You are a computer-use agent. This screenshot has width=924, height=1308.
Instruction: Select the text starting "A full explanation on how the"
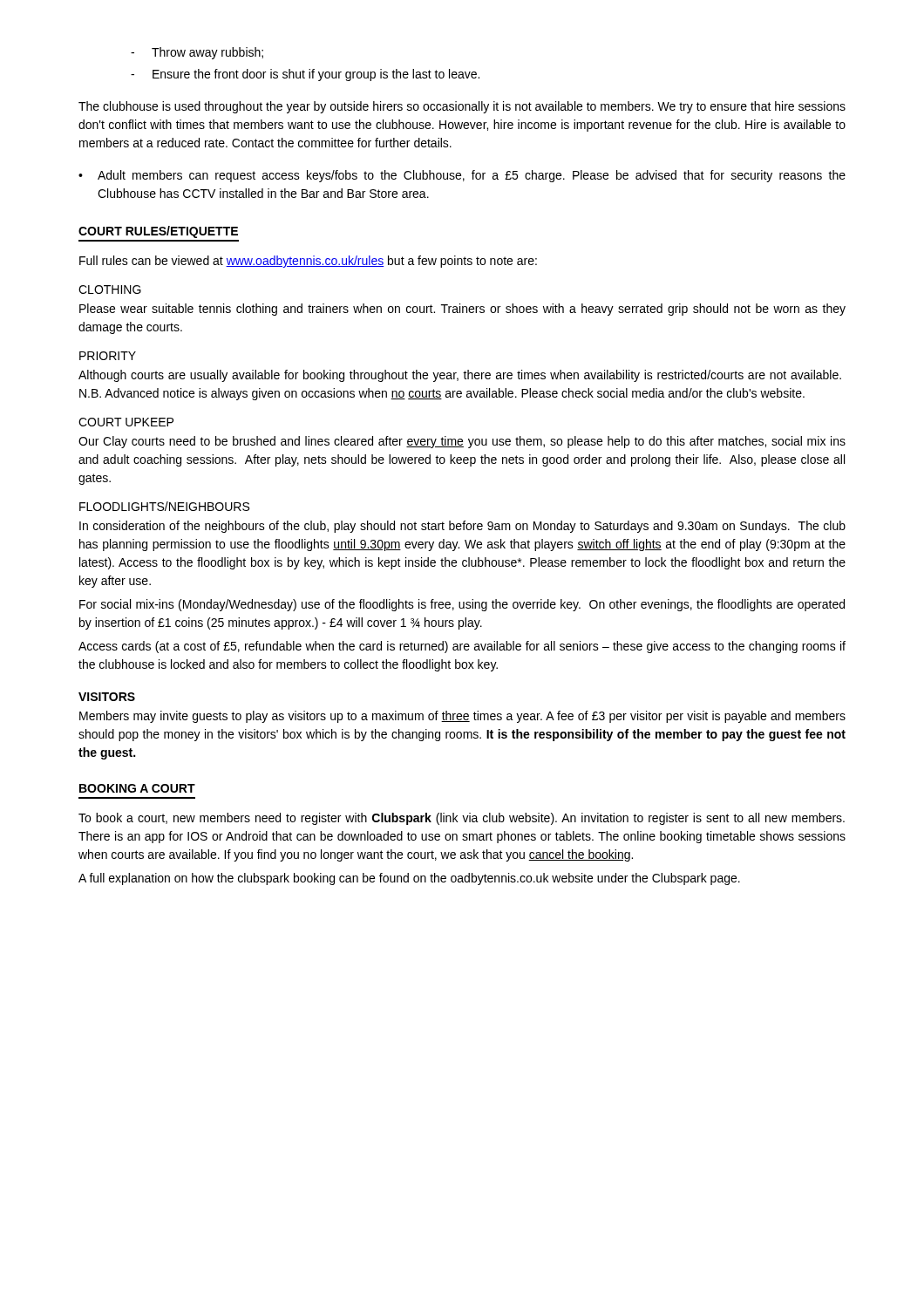[x=410, y=878]
